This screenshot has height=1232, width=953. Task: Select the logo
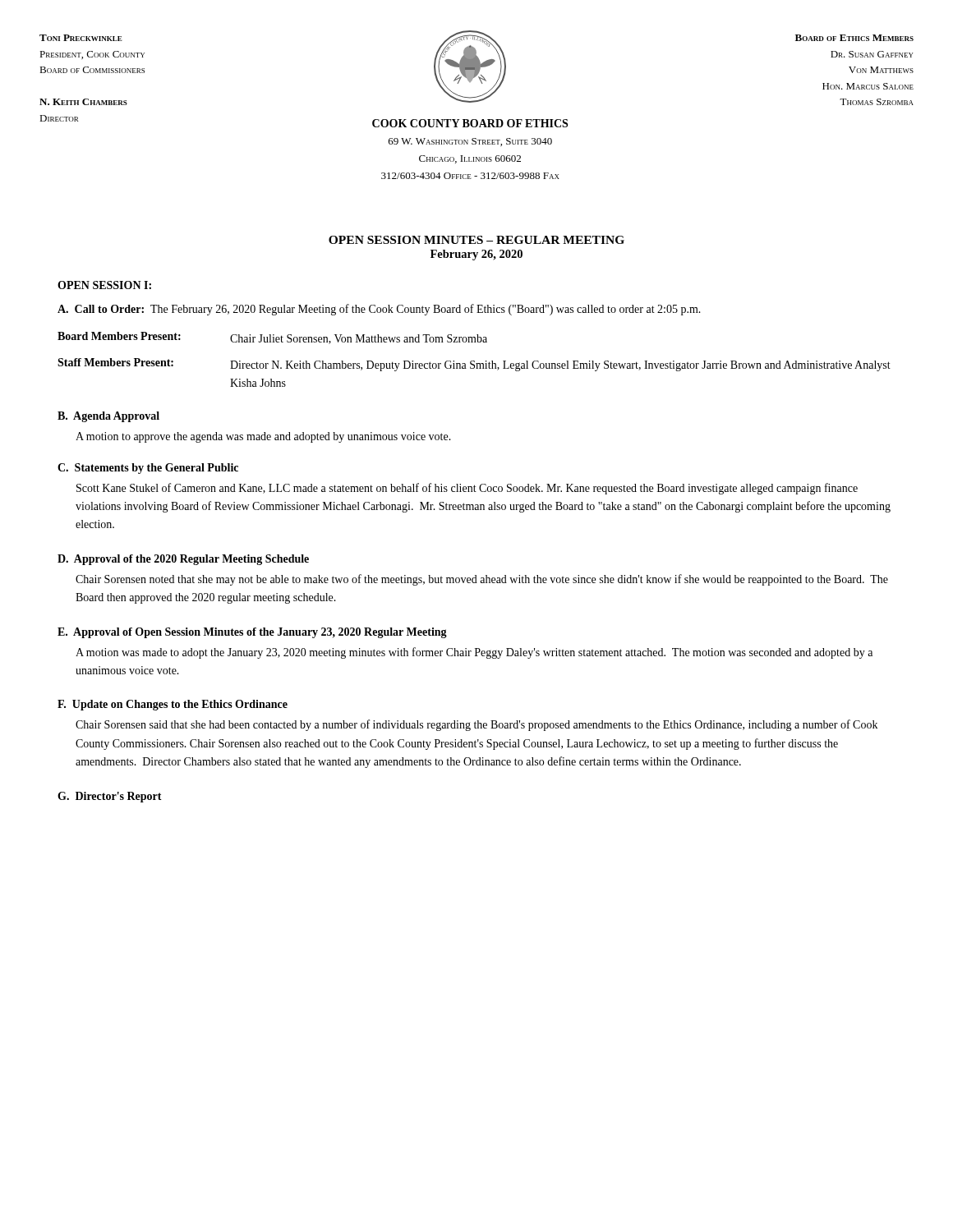470,68
